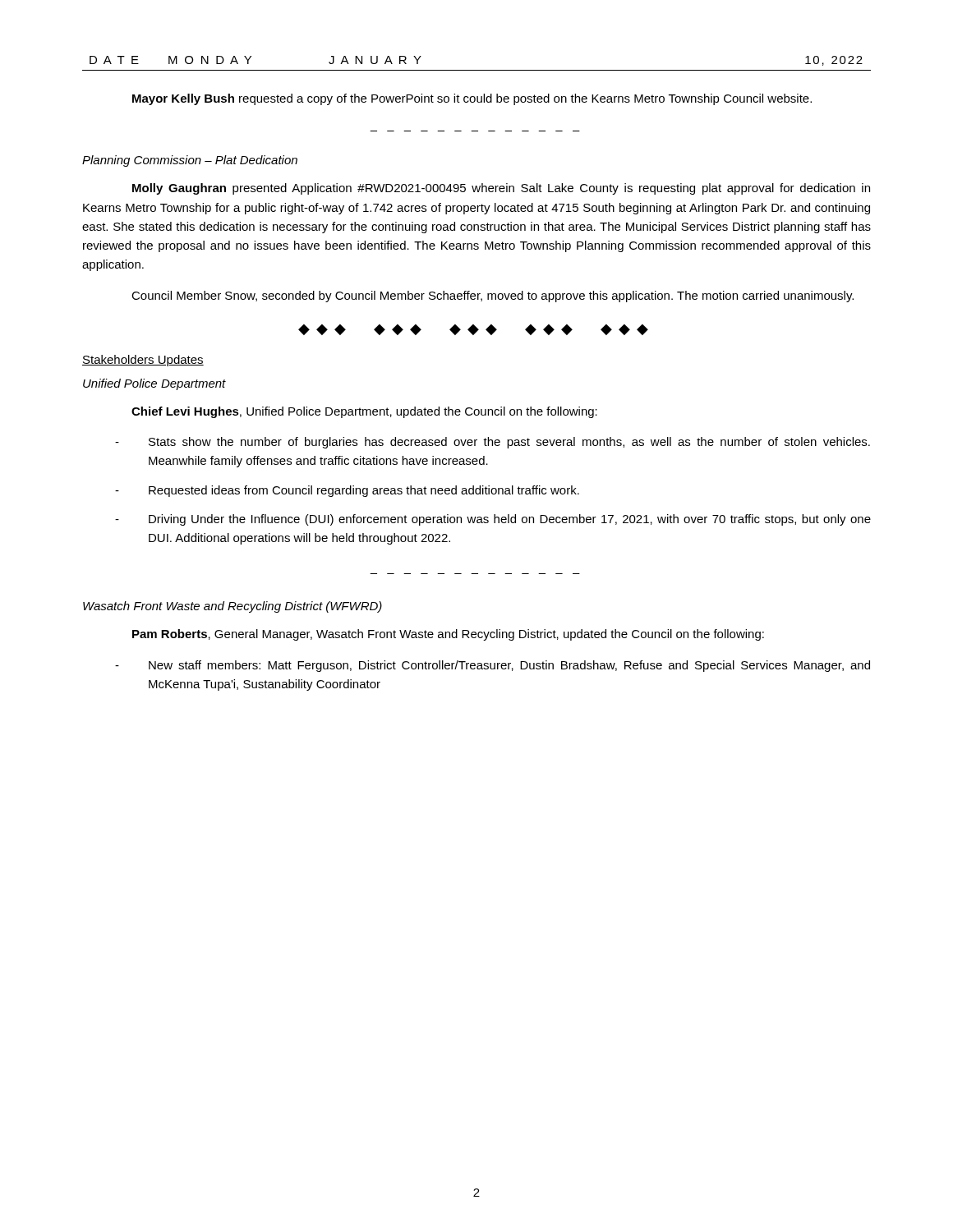Locate the list item with the text "- New staff members: Matt Ferguson, District"
The height and width of the screenshot is (1232, 953).
(x=493, y=674)
